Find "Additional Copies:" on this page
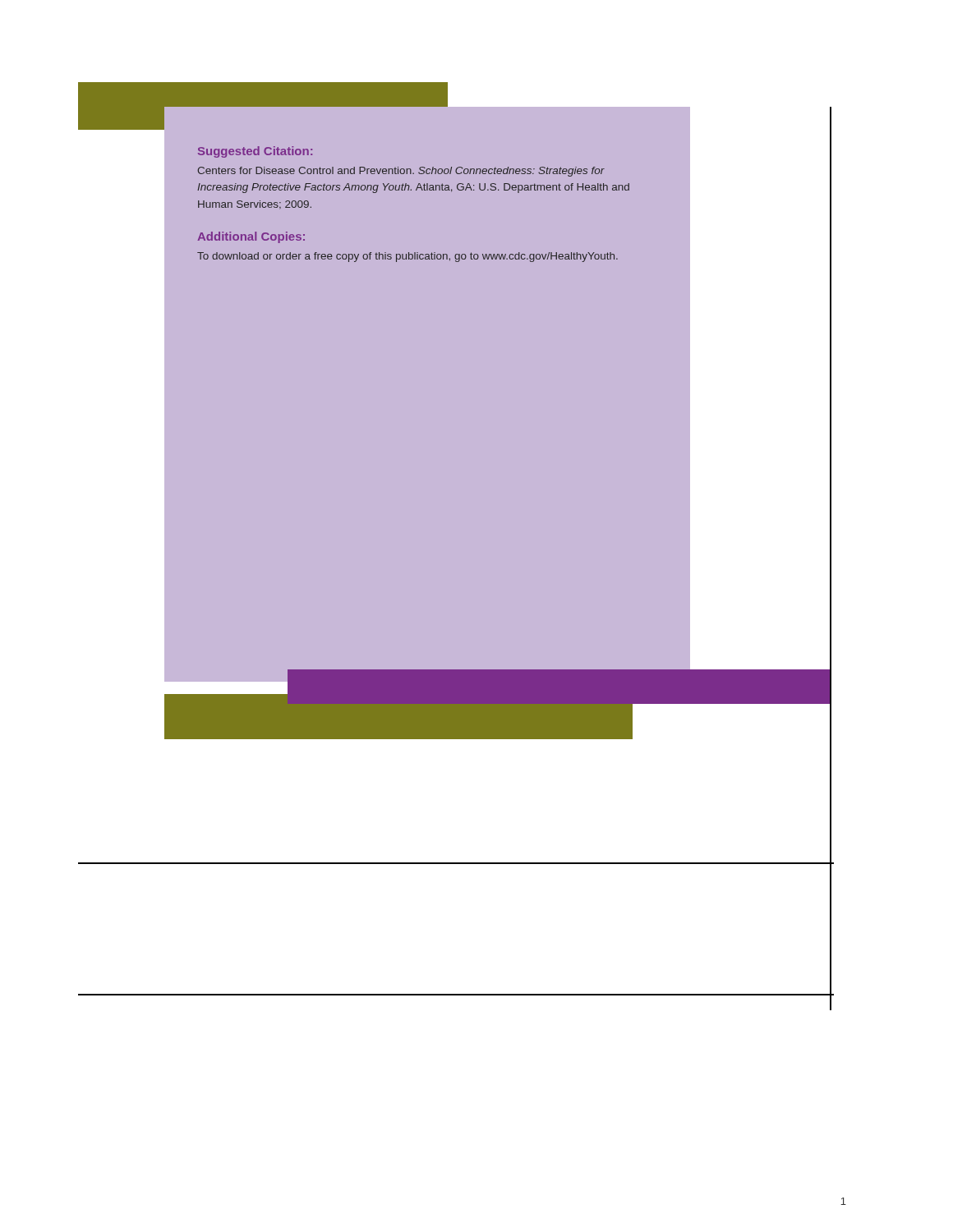Image resolution: width=953 pixels, height=1232 pixels. pos(252,236)
